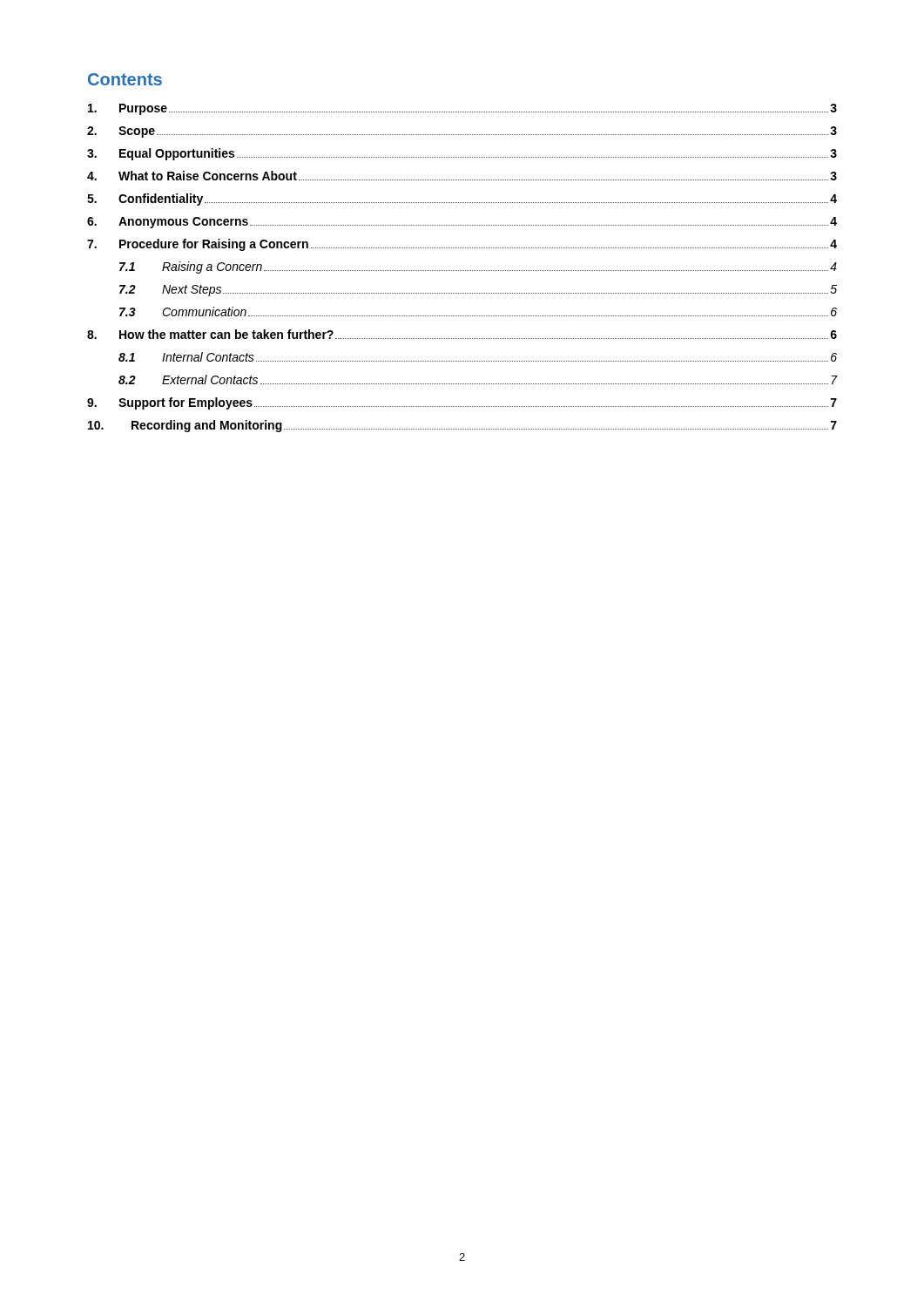Click where it says "Purpose 3"

(x=462, y=108)
